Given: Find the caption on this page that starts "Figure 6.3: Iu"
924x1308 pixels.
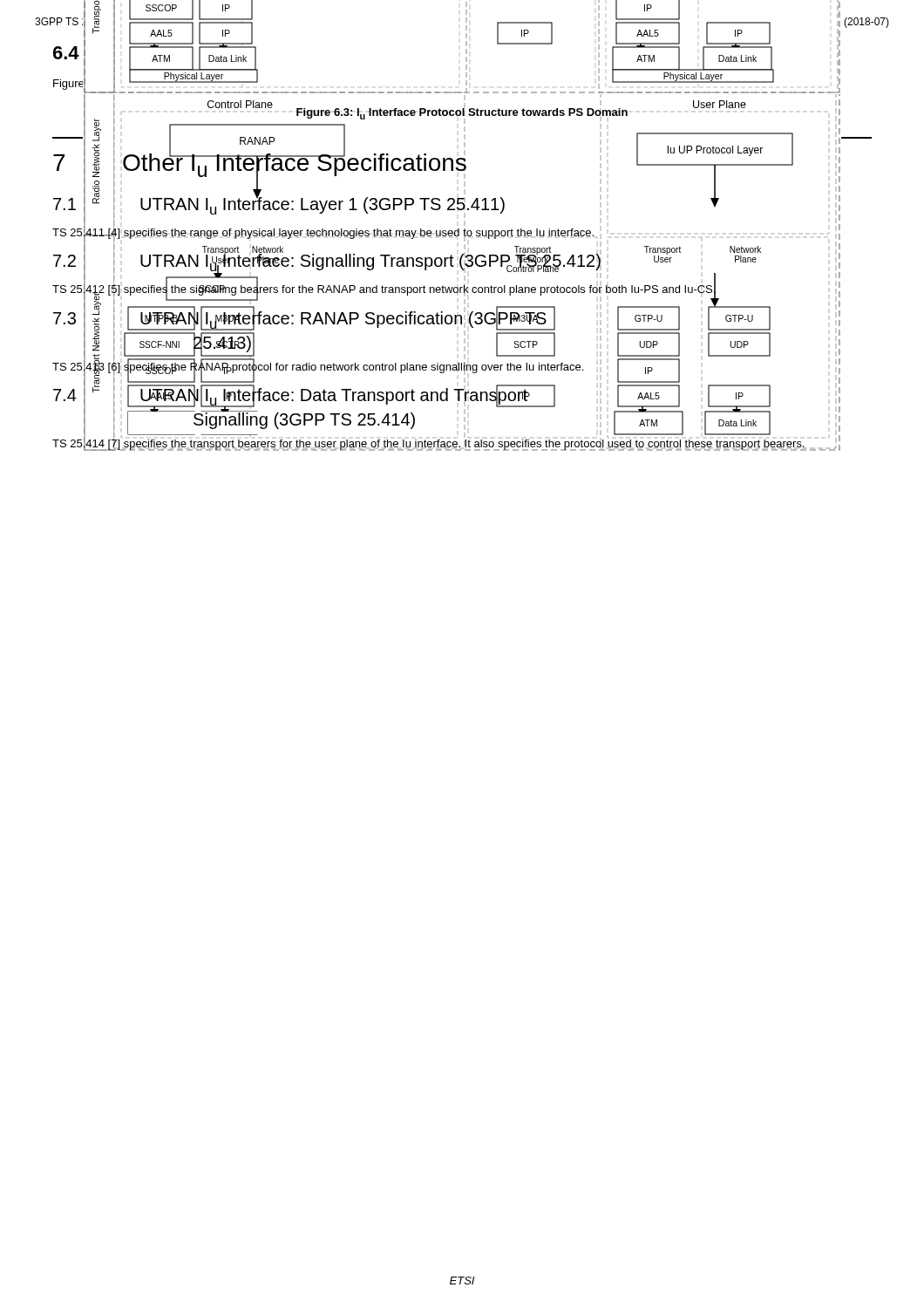Looking at the screenshot, I should click(462, 114).
